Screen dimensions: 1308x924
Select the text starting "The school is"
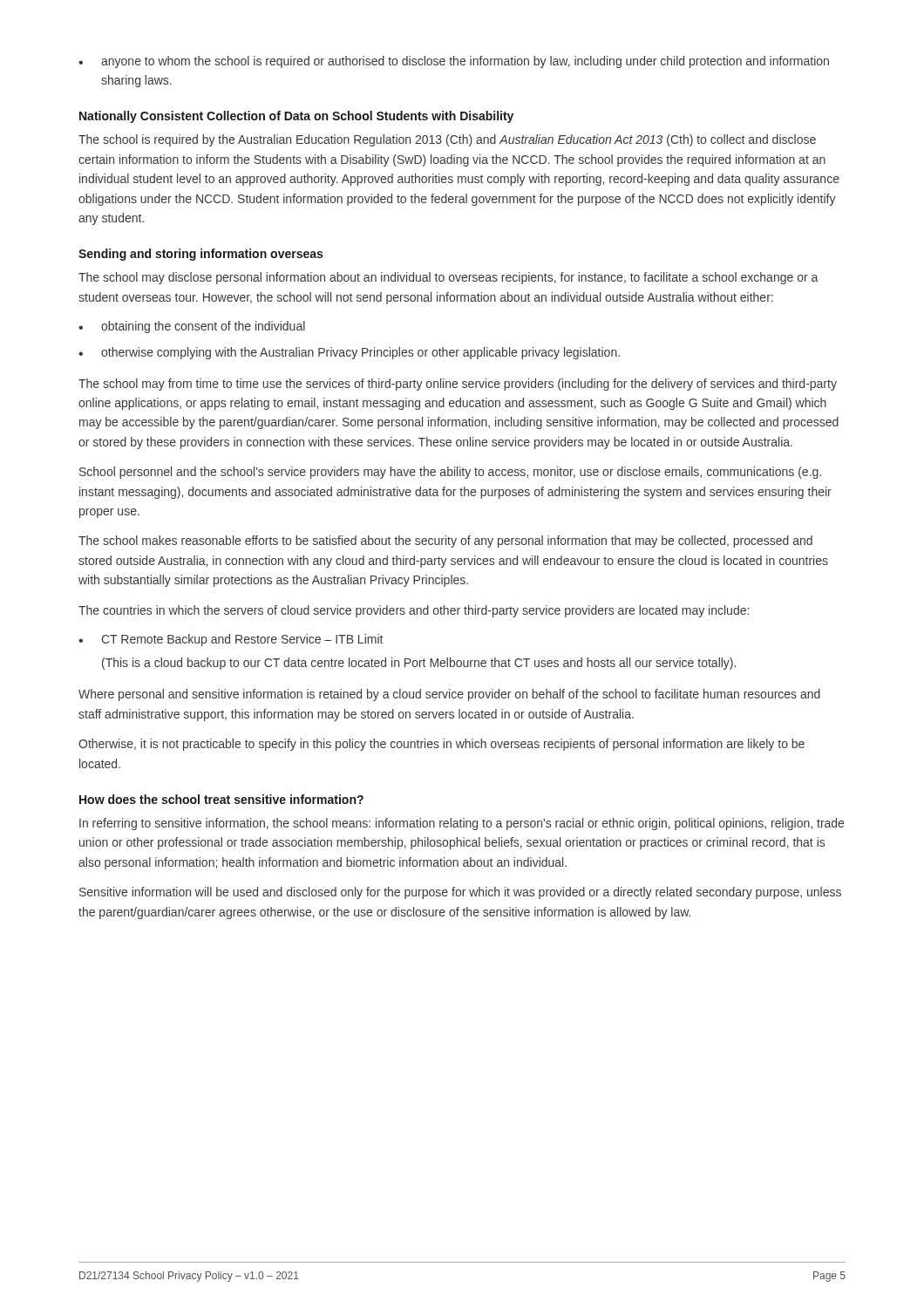[x=459, y=179]
